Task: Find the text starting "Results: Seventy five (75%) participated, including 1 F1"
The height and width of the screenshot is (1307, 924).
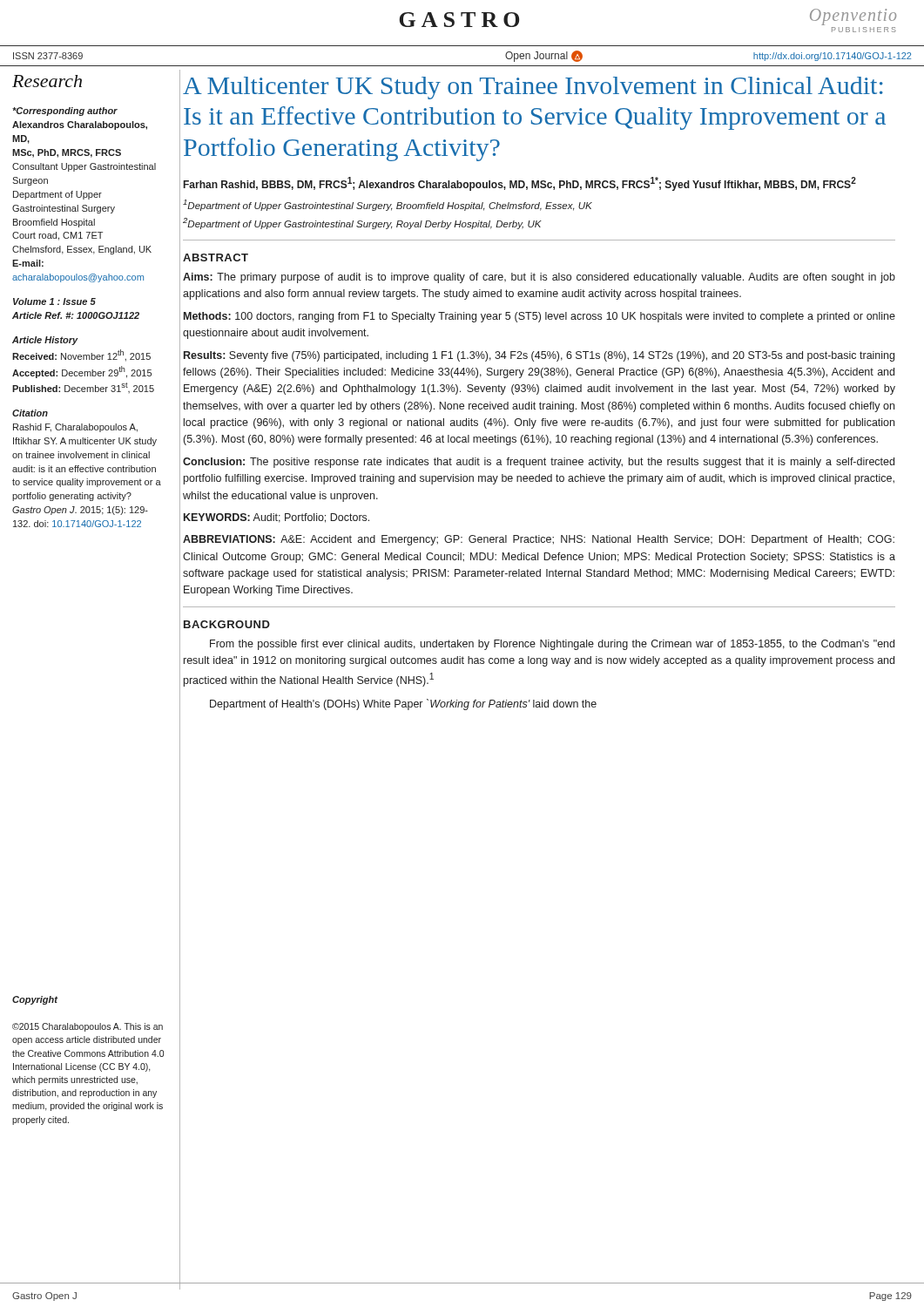Action: click(x=539, y=397)
